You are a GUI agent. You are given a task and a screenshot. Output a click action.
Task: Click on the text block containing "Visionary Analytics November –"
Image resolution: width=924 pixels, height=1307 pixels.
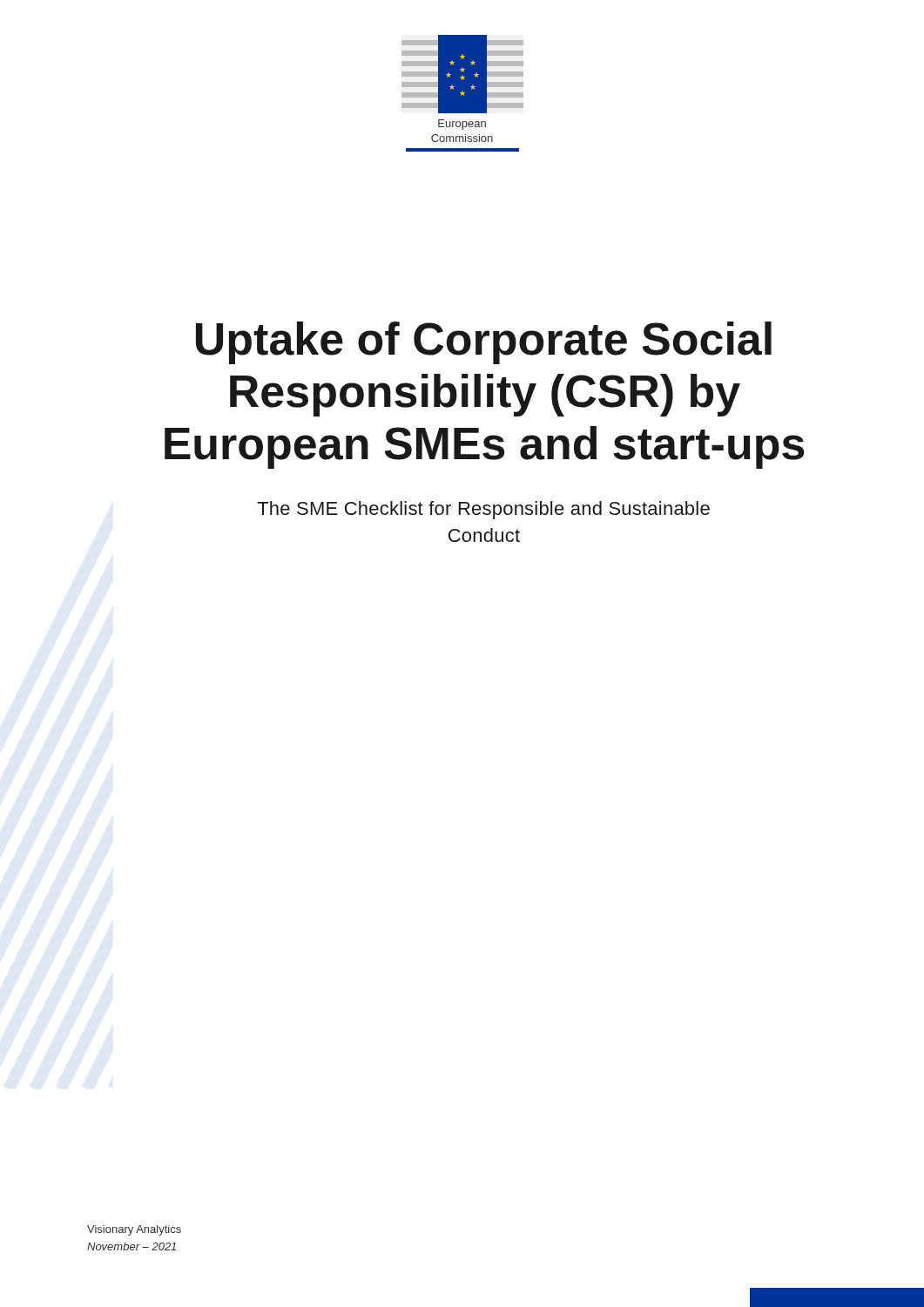pyautogui.click(x=134, y=1238)
